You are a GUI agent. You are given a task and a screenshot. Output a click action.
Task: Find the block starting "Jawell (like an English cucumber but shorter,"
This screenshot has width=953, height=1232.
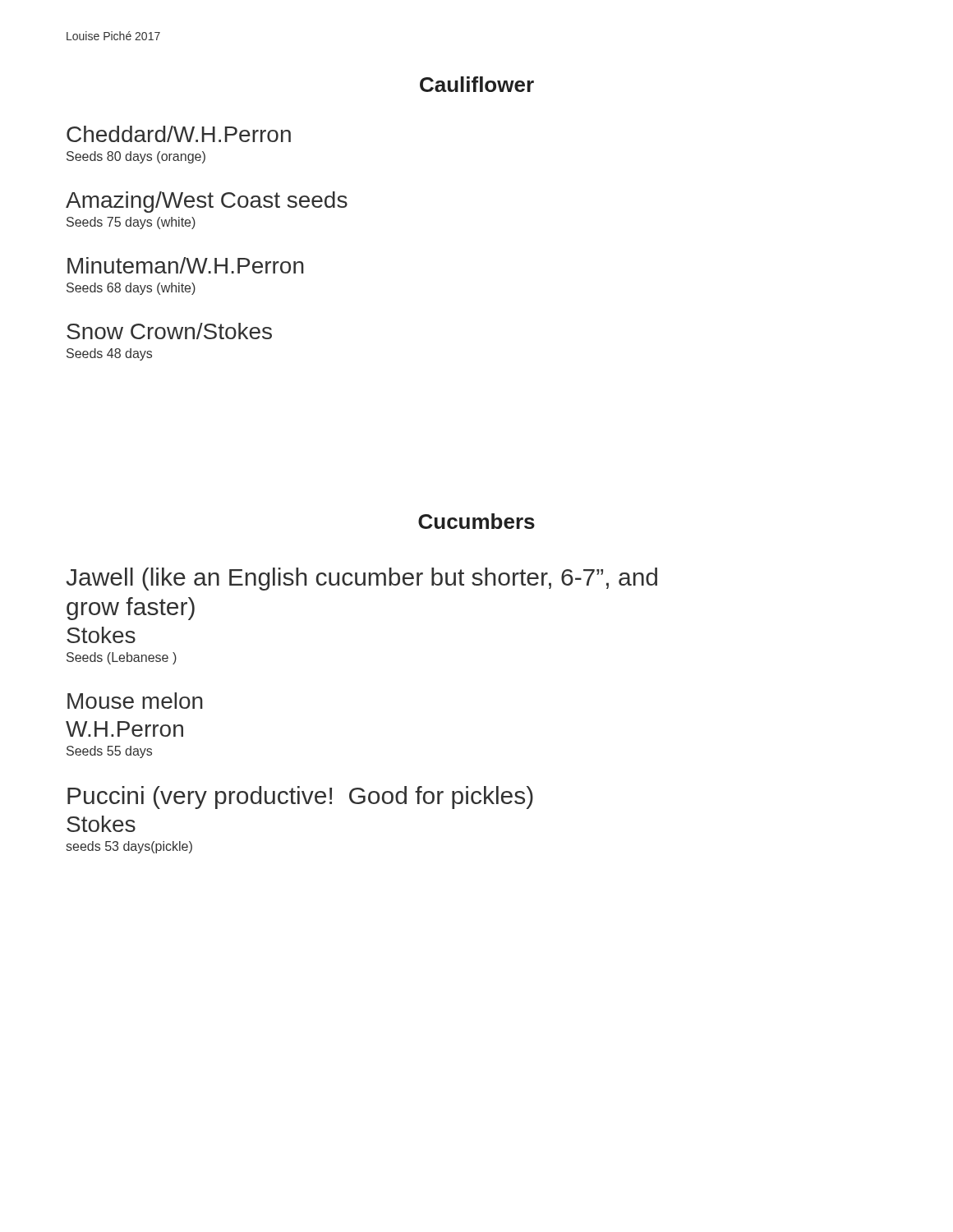tap(361, 579)
